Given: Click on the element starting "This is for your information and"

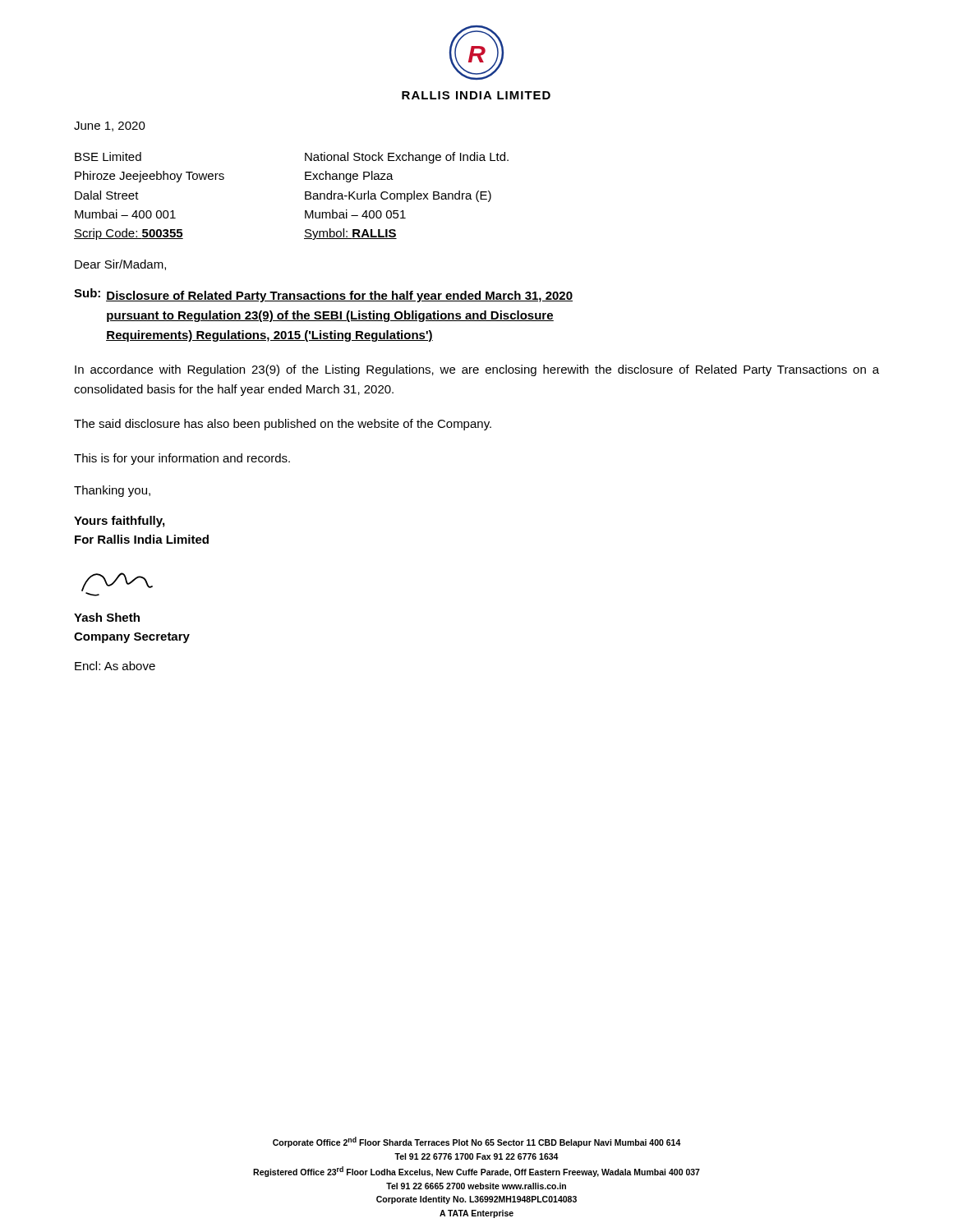Looking at the screenshot, I should 182,458.
